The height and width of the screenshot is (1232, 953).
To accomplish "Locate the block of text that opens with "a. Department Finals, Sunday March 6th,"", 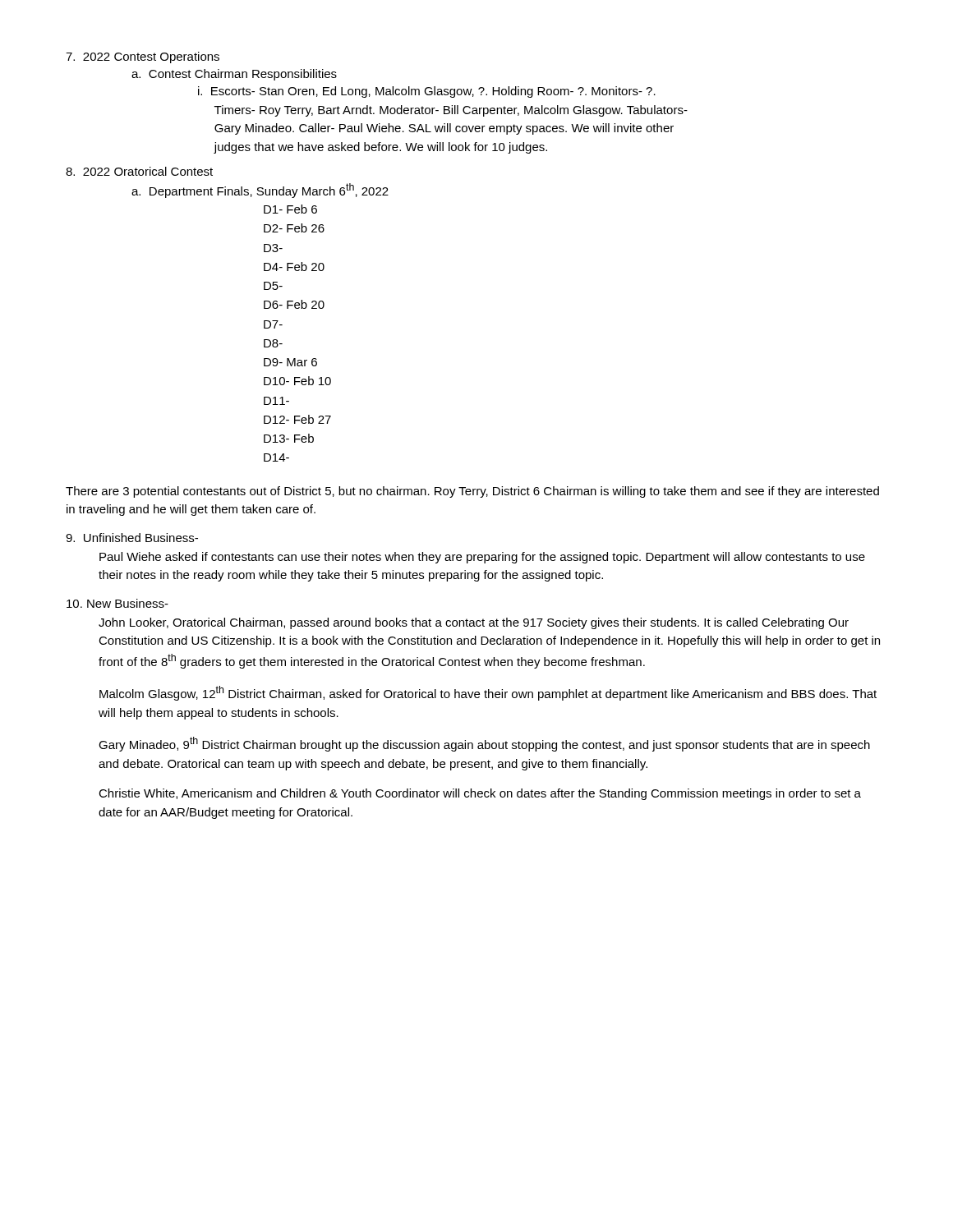I will (260, 190).
